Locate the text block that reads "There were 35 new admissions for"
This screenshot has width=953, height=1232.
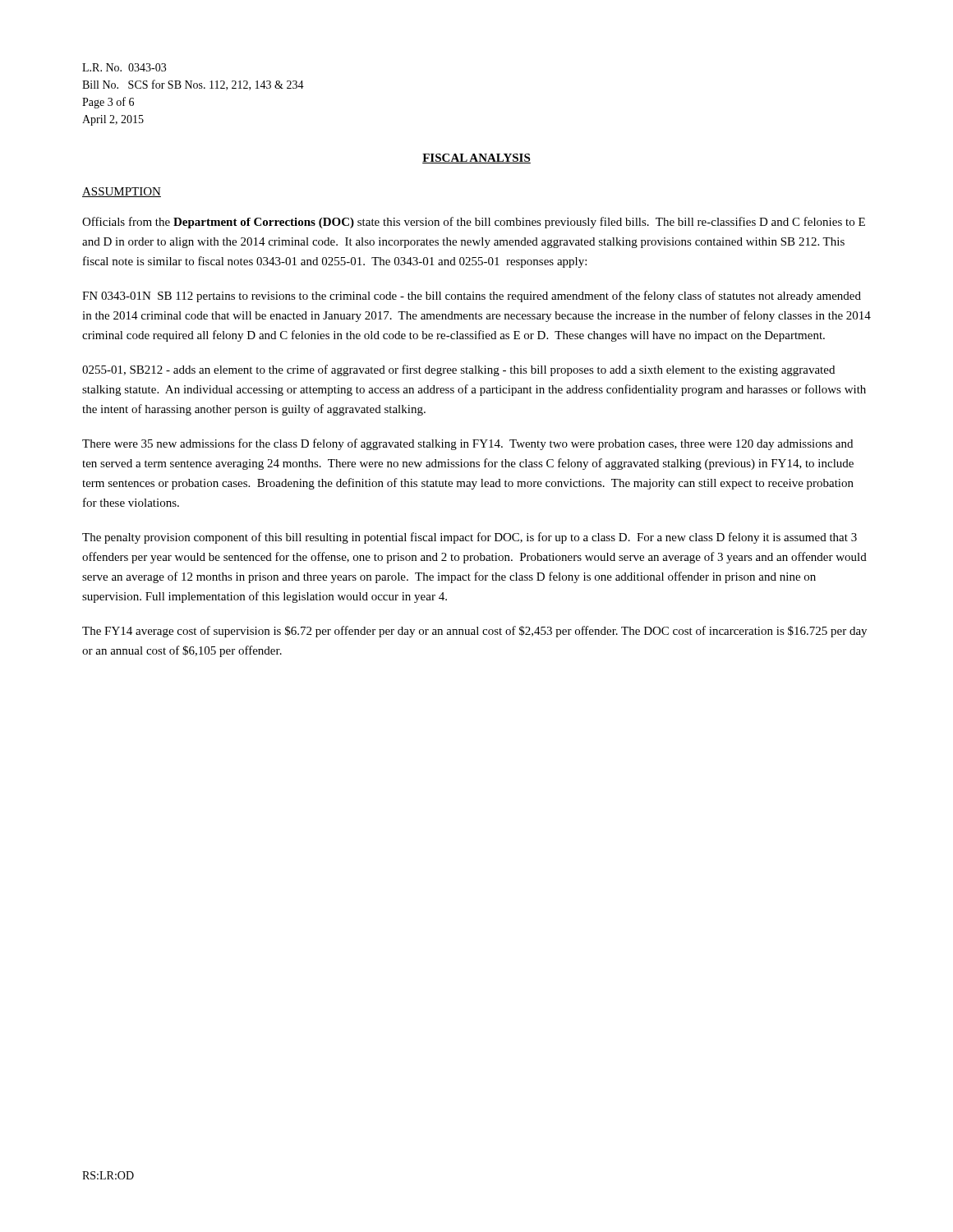tap(468, 473)
